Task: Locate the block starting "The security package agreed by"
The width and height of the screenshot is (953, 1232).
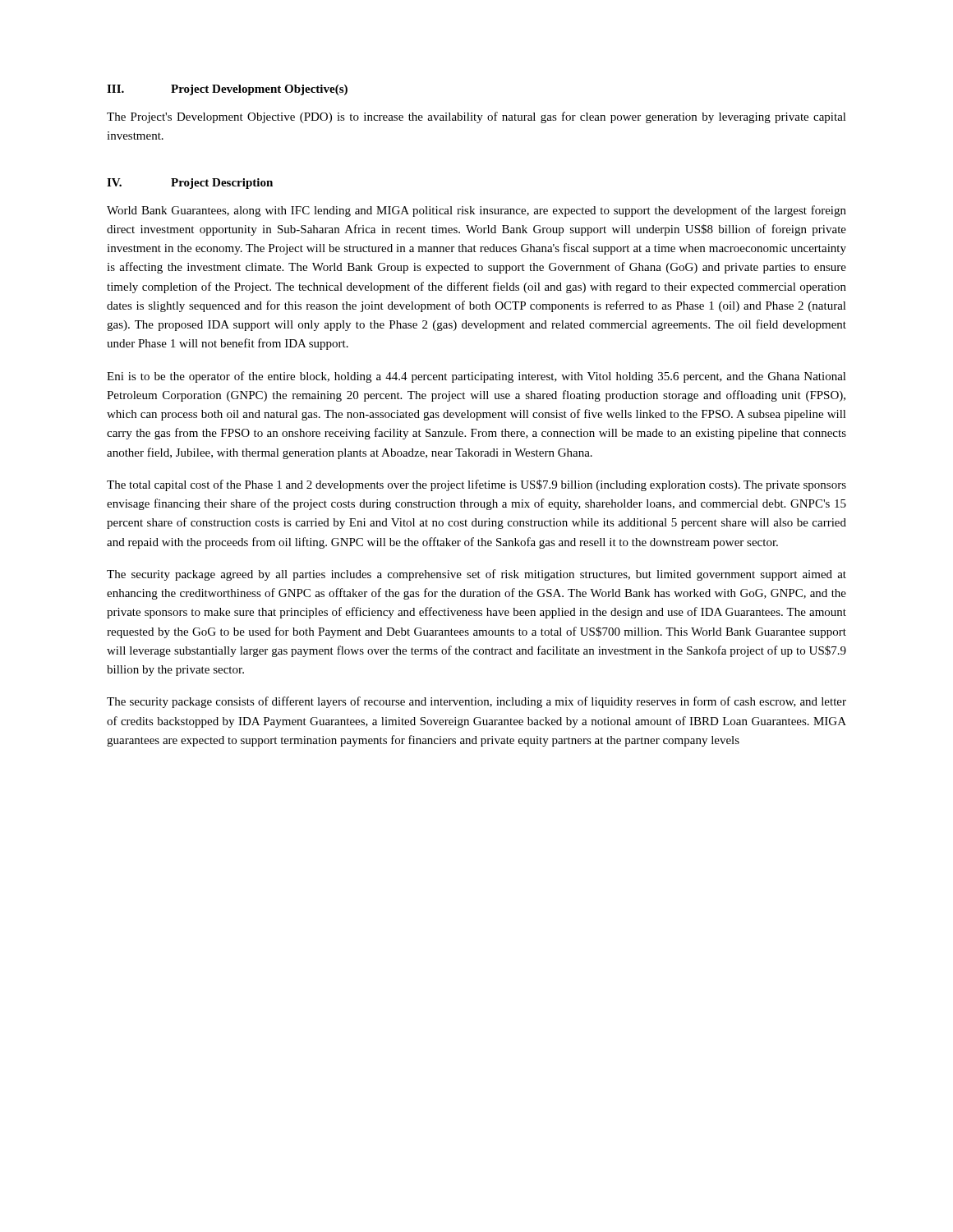Action: coord(476,622)
